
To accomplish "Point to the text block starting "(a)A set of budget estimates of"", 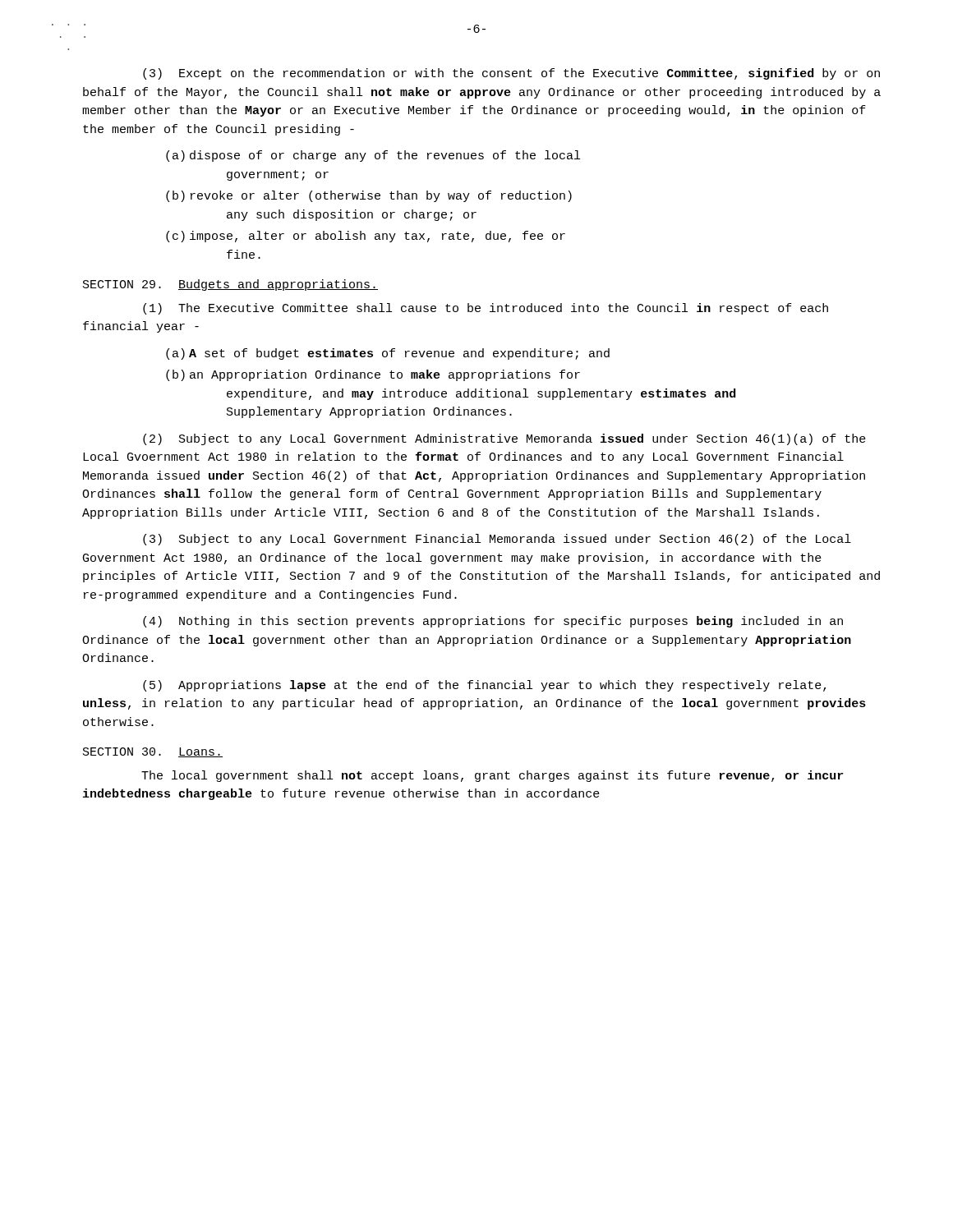I will (x=505, y=355).
